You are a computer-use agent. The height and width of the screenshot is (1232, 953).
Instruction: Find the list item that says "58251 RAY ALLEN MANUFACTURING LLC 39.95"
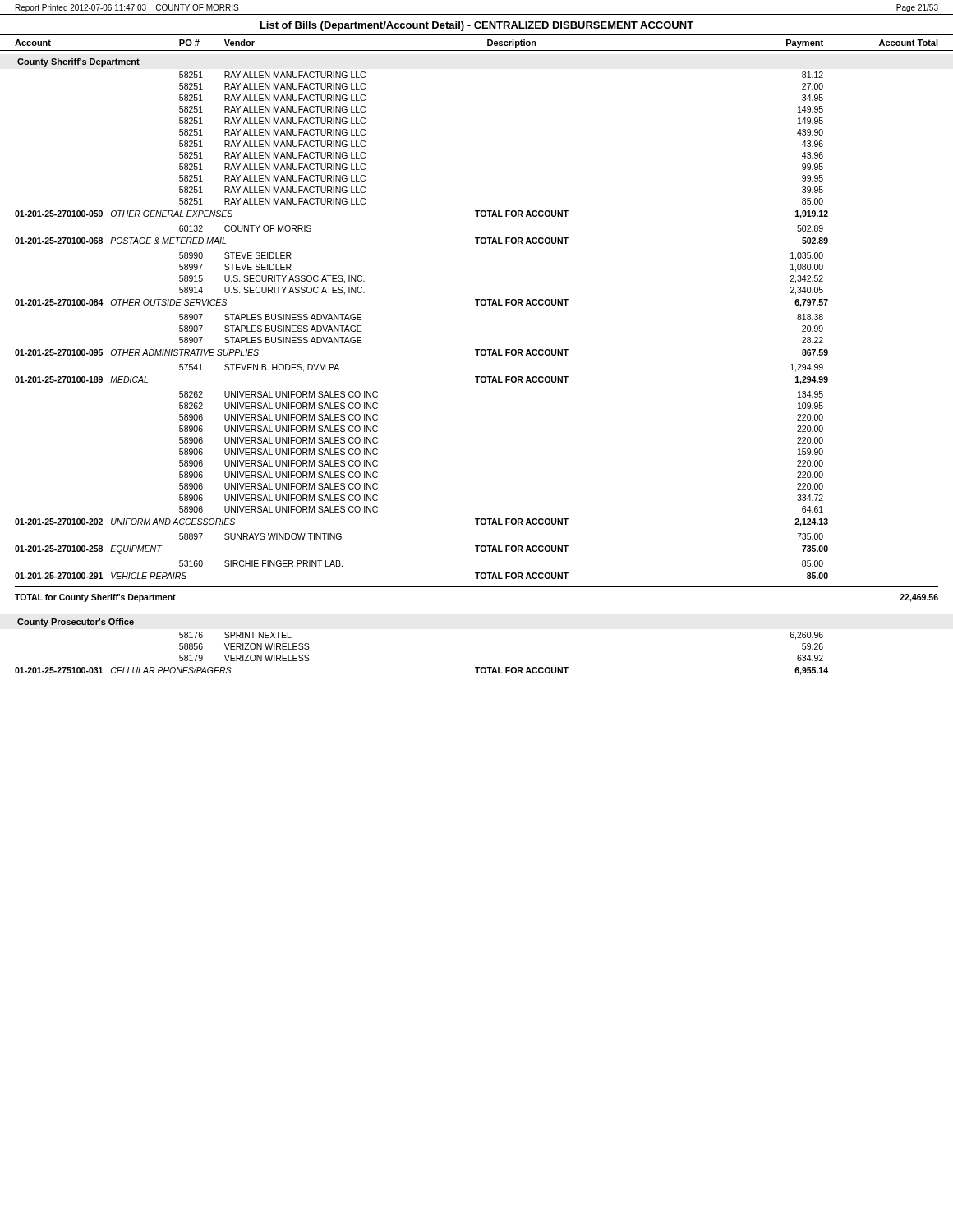click(191, 190)
